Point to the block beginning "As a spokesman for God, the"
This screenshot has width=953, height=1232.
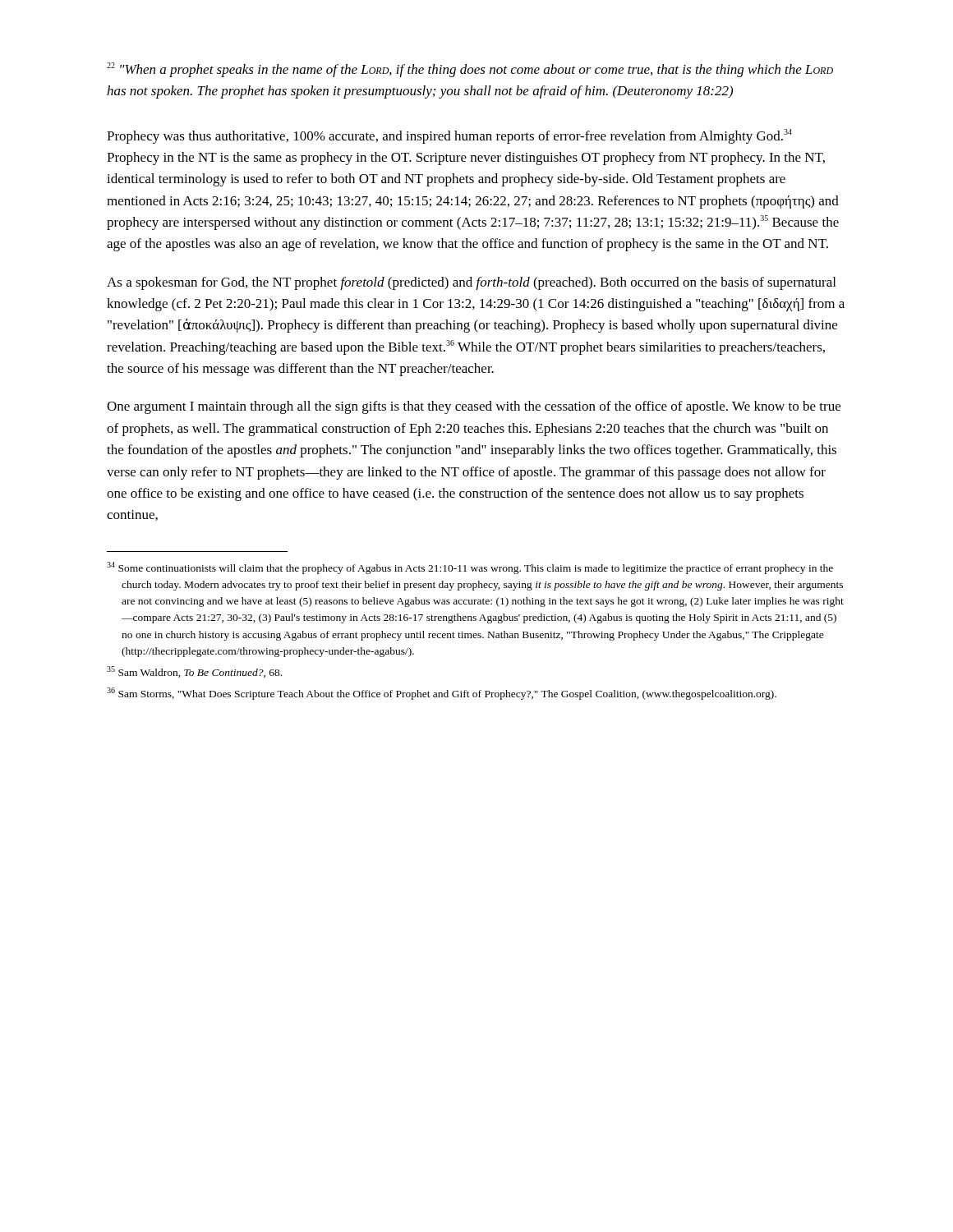[x=476, y=326]
